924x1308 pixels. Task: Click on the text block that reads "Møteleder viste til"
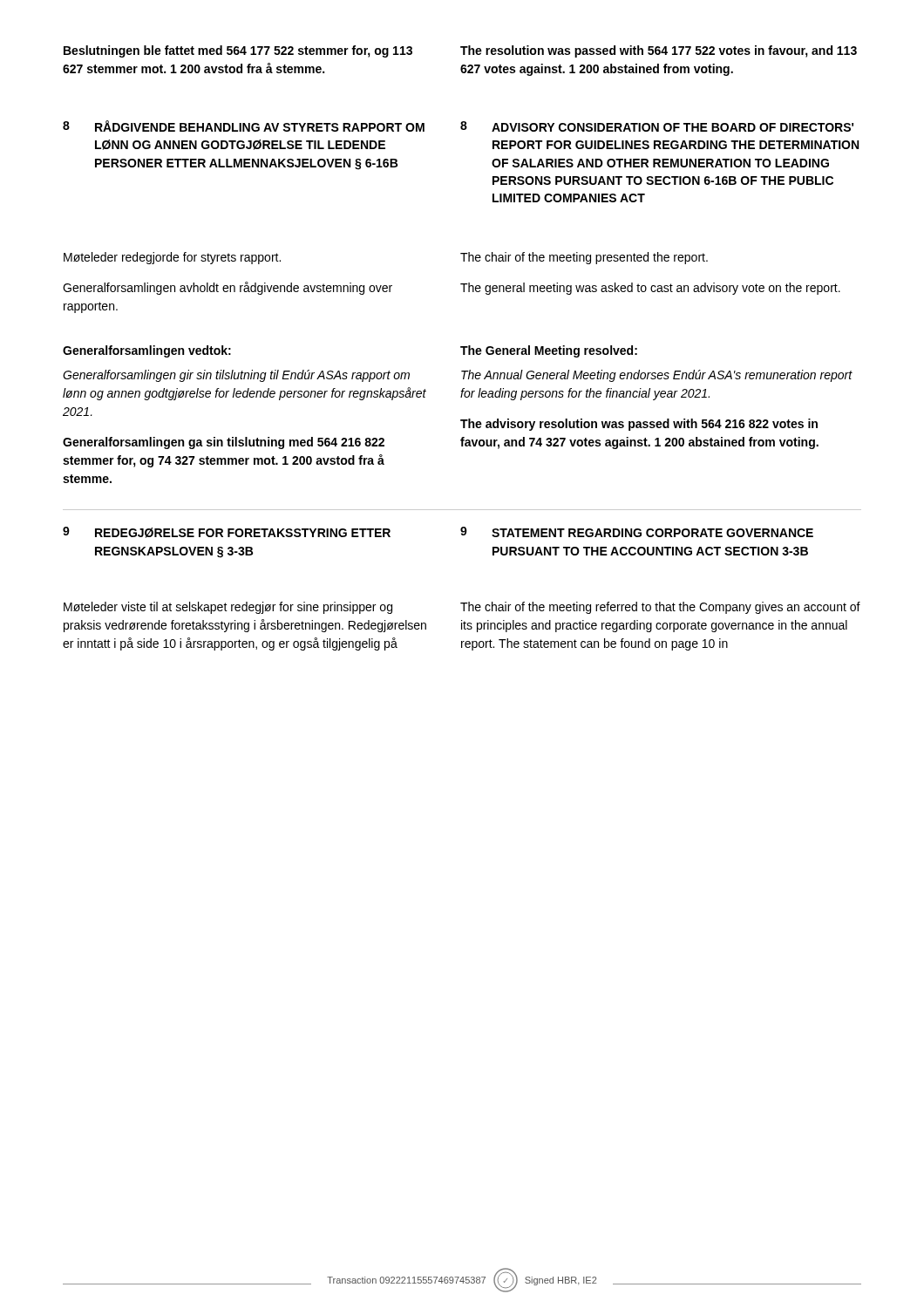[245, 625]
